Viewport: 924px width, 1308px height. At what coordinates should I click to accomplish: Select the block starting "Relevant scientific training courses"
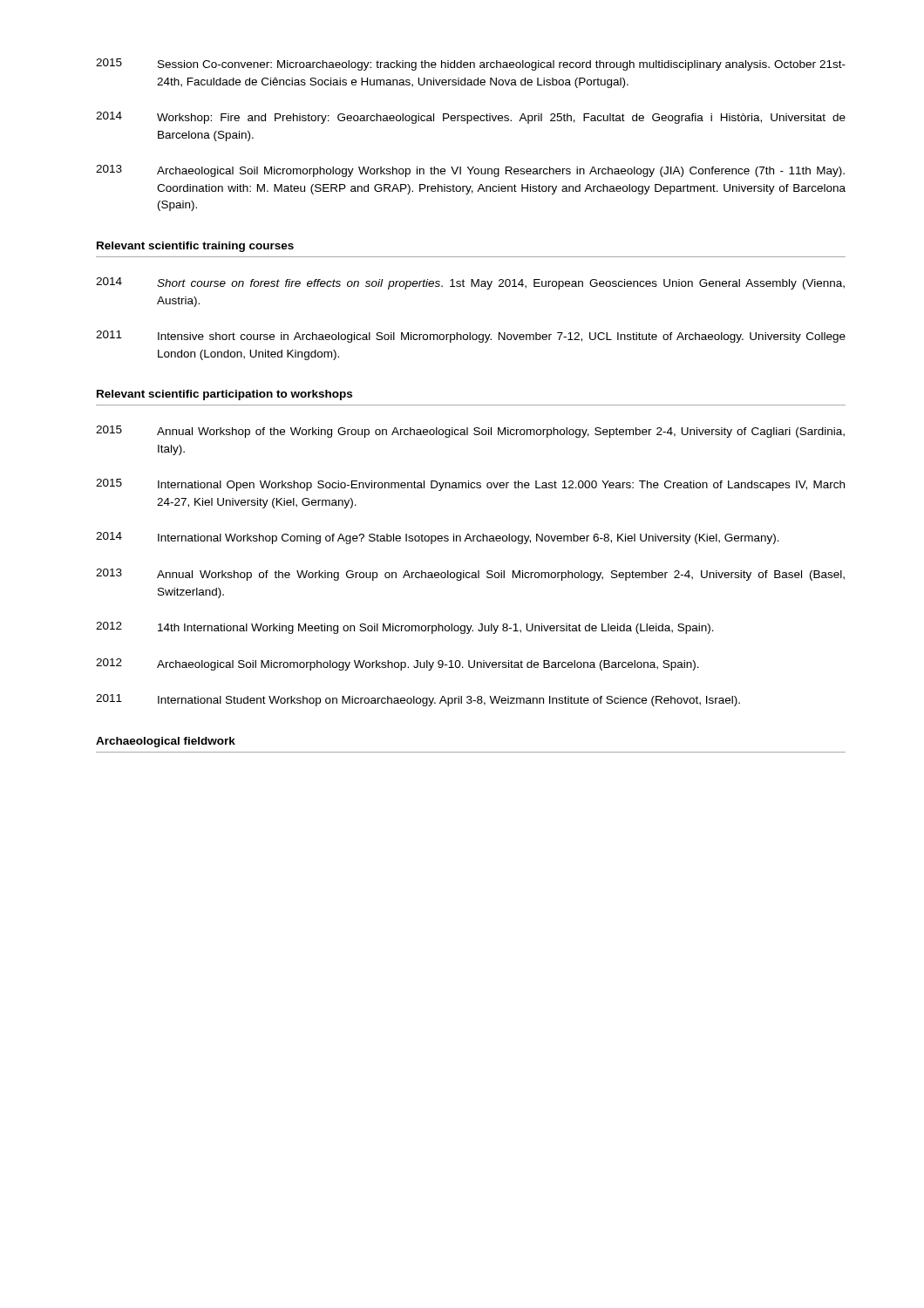pyautogui.click(x=471, y=248)
